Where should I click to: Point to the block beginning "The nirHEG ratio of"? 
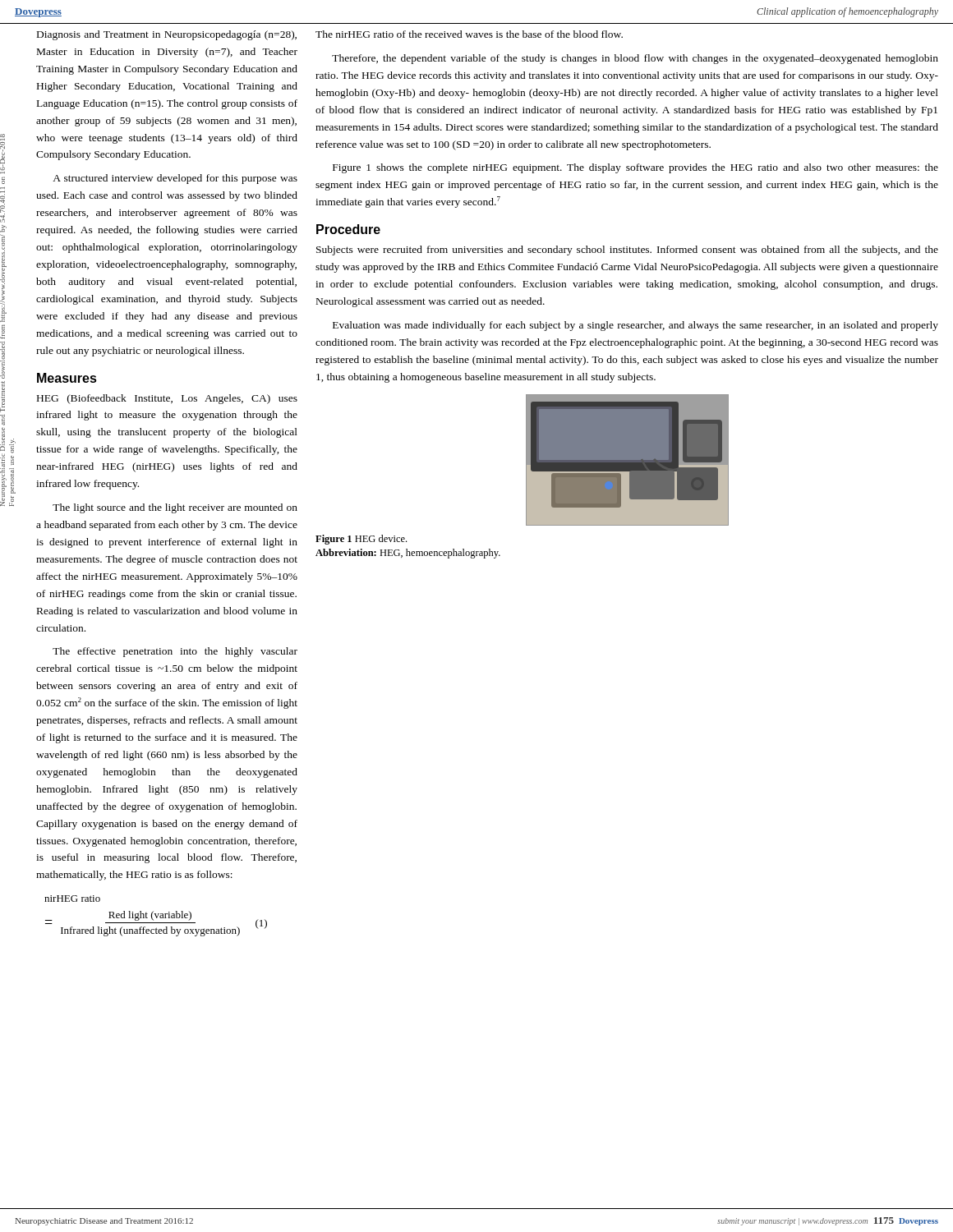tap(627, 119)
